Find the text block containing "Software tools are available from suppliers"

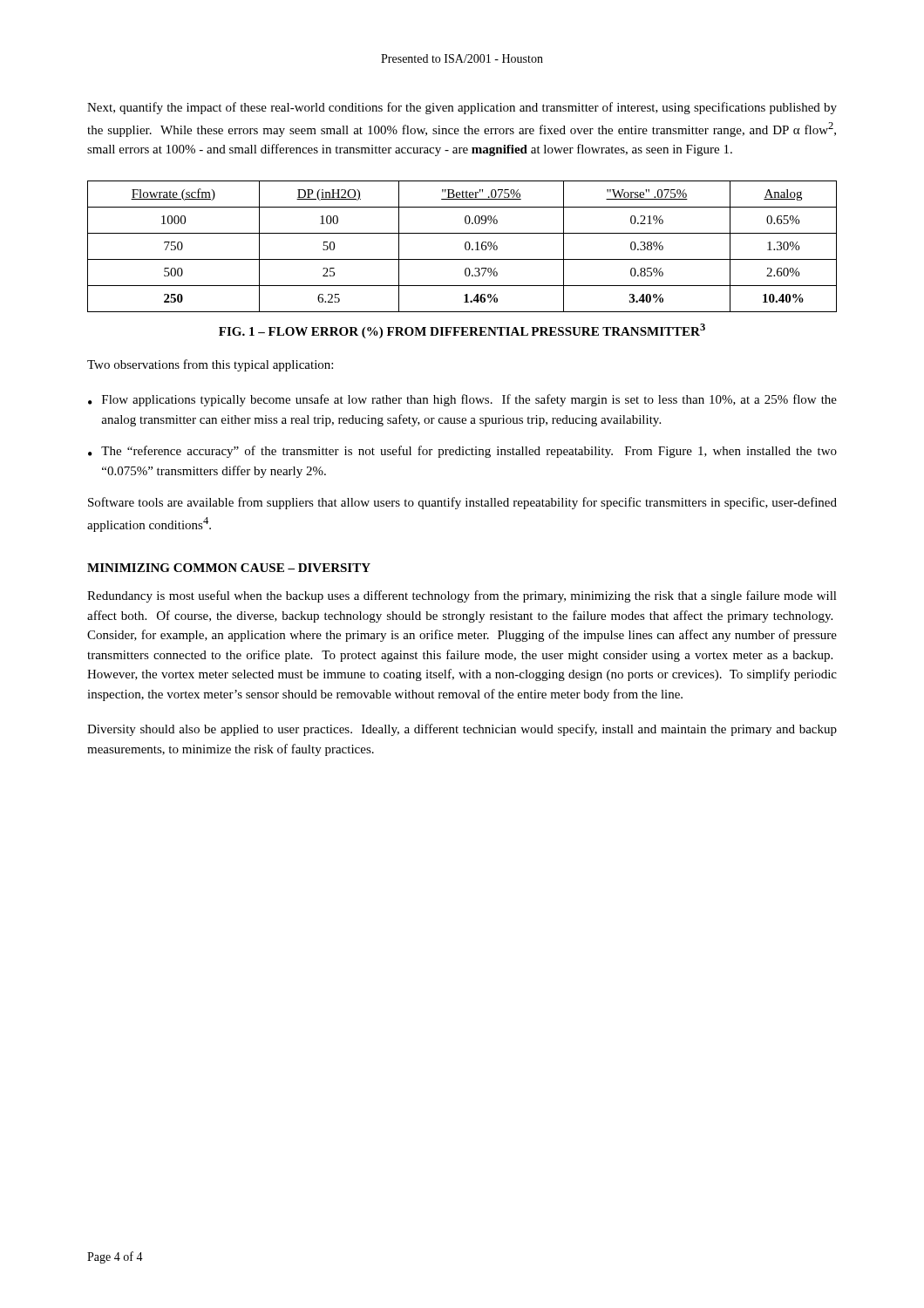(x=462, y=513)
